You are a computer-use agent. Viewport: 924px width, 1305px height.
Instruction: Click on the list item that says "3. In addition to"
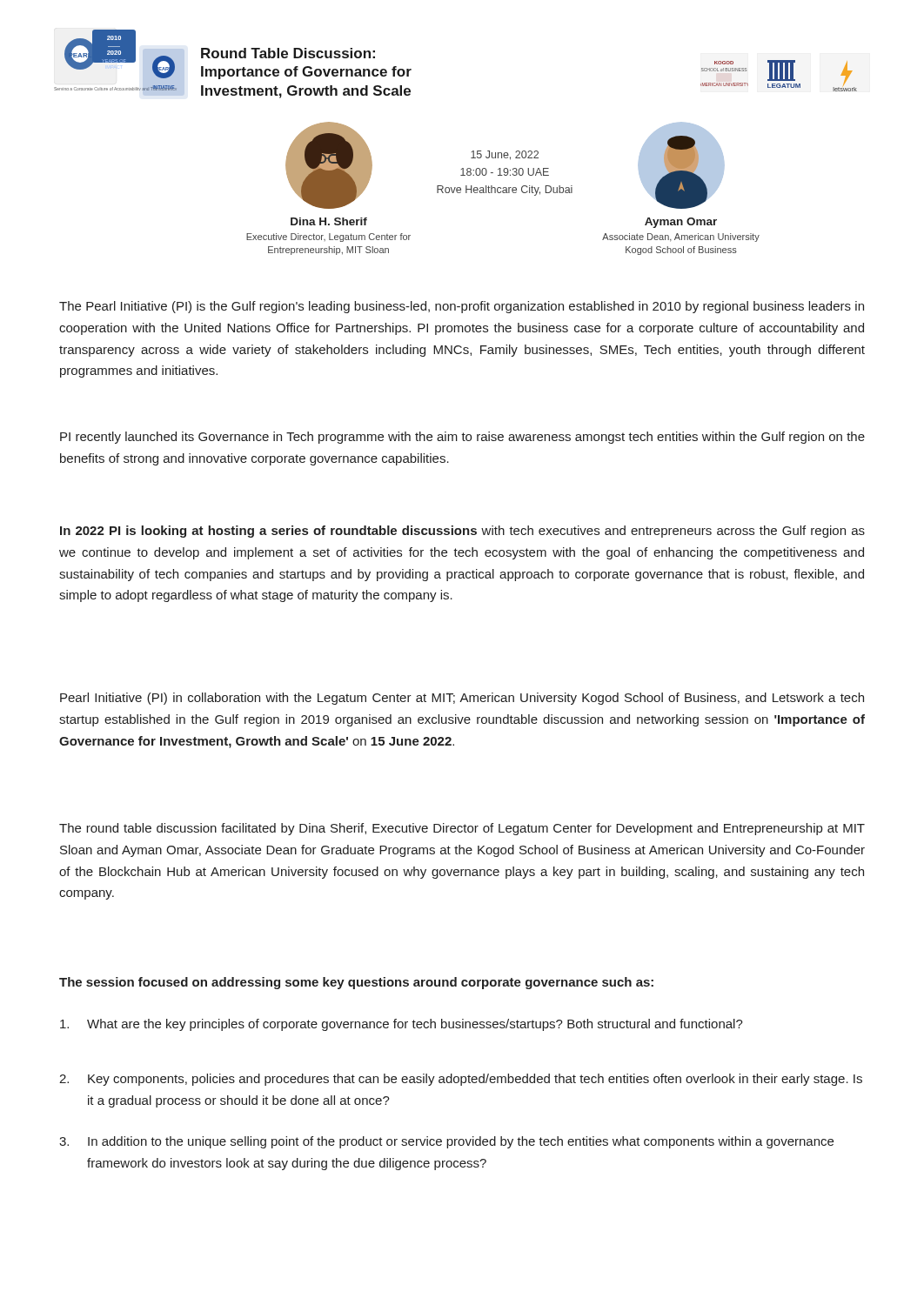pyautogui.click(x=462, y=1153)
